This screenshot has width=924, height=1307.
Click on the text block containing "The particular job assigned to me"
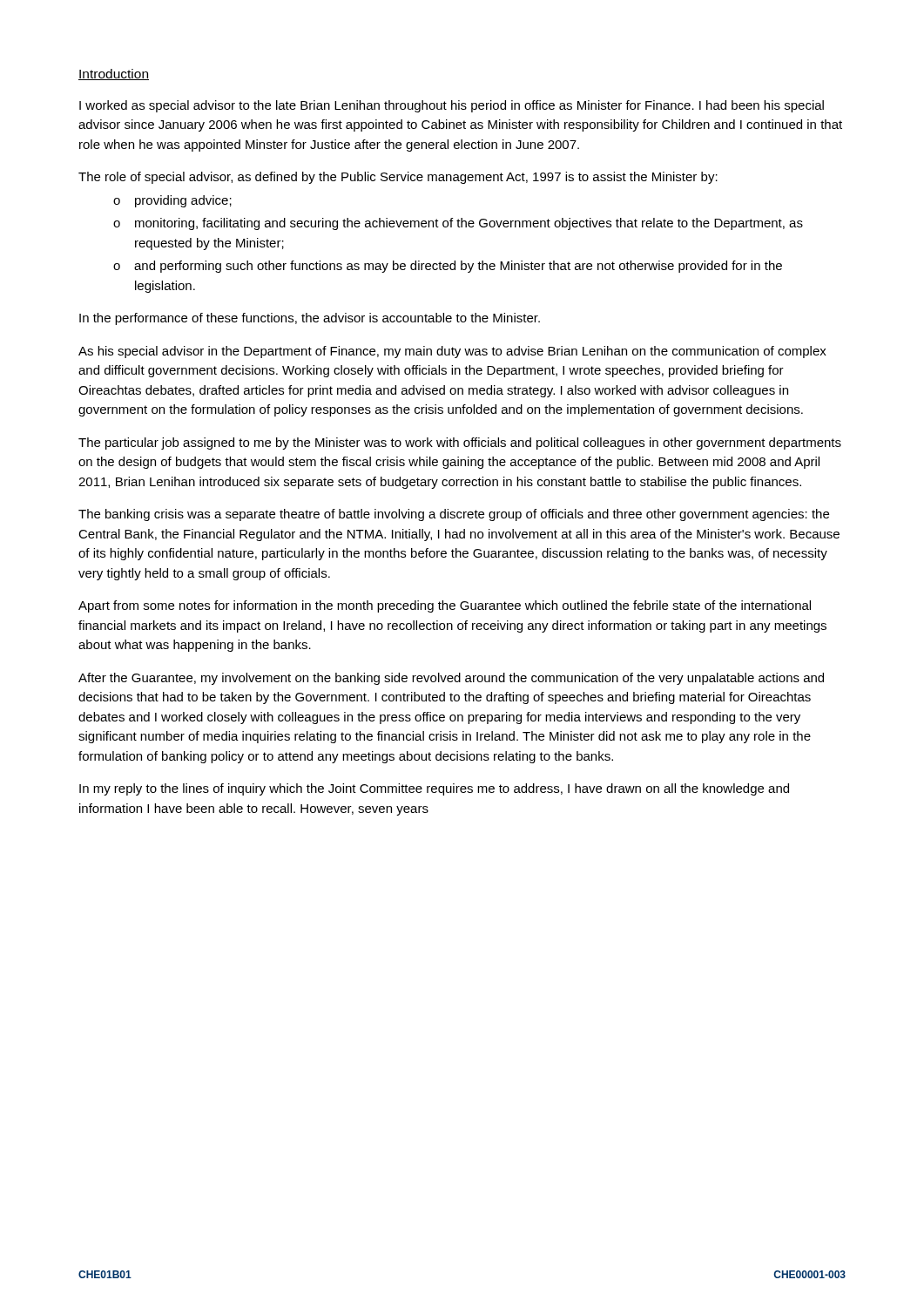[462, 462]
